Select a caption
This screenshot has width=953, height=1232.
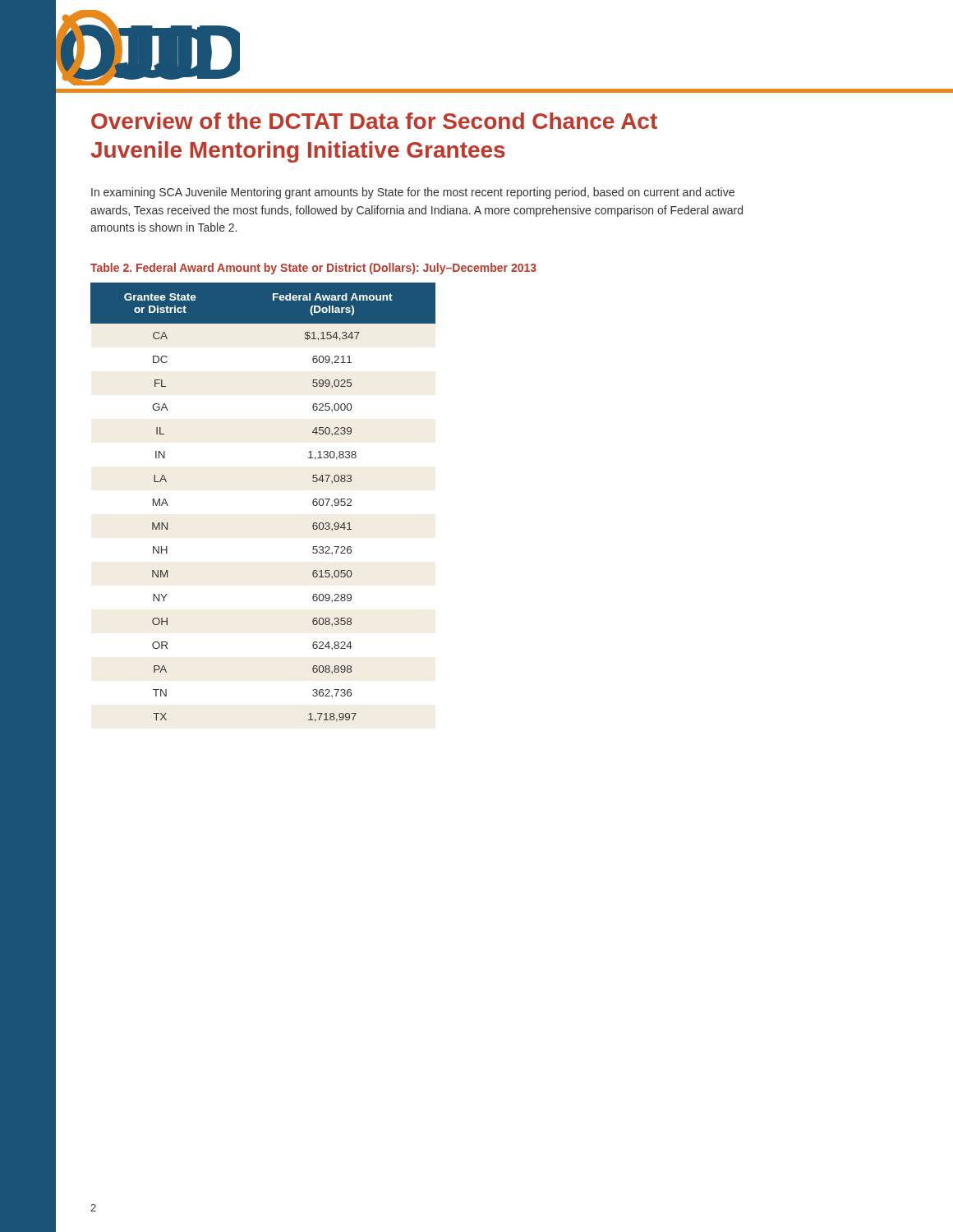(313, 268)
